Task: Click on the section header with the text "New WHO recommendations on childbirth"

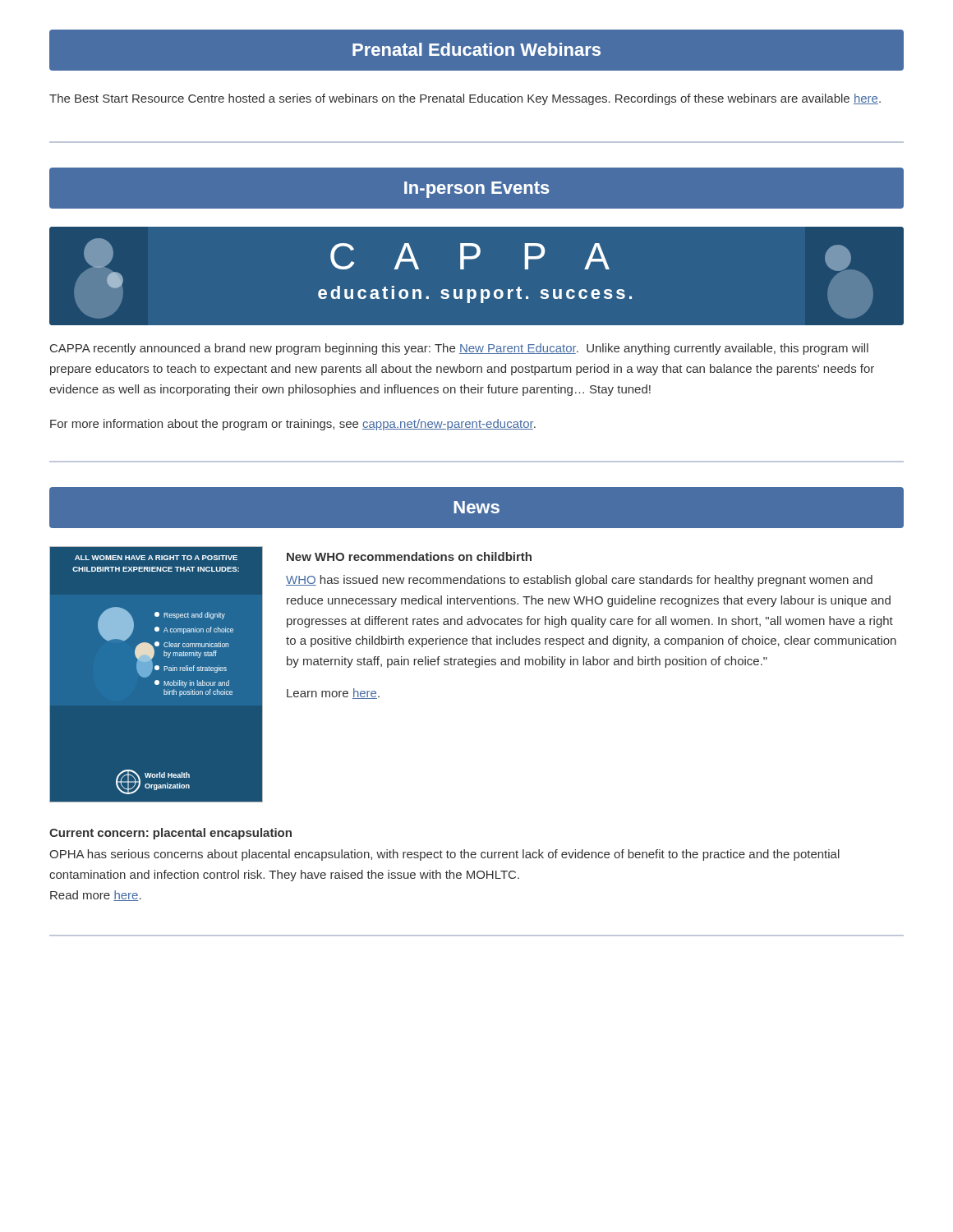Action: pyautogui.click(x=409, y=556)
